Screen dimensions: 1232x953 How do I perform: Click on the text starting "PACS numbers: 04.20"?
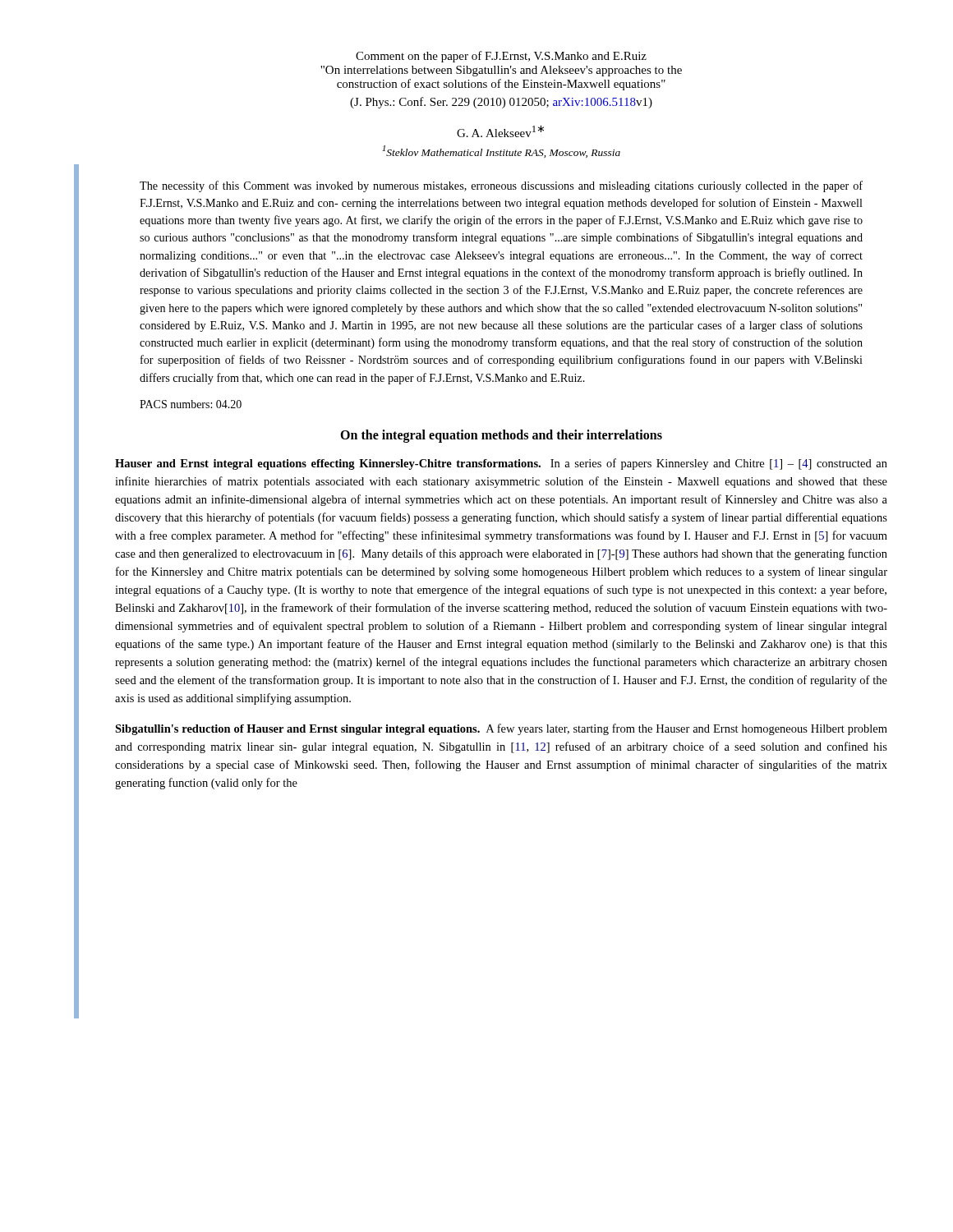pyautogui.click(x=191, y=405)
